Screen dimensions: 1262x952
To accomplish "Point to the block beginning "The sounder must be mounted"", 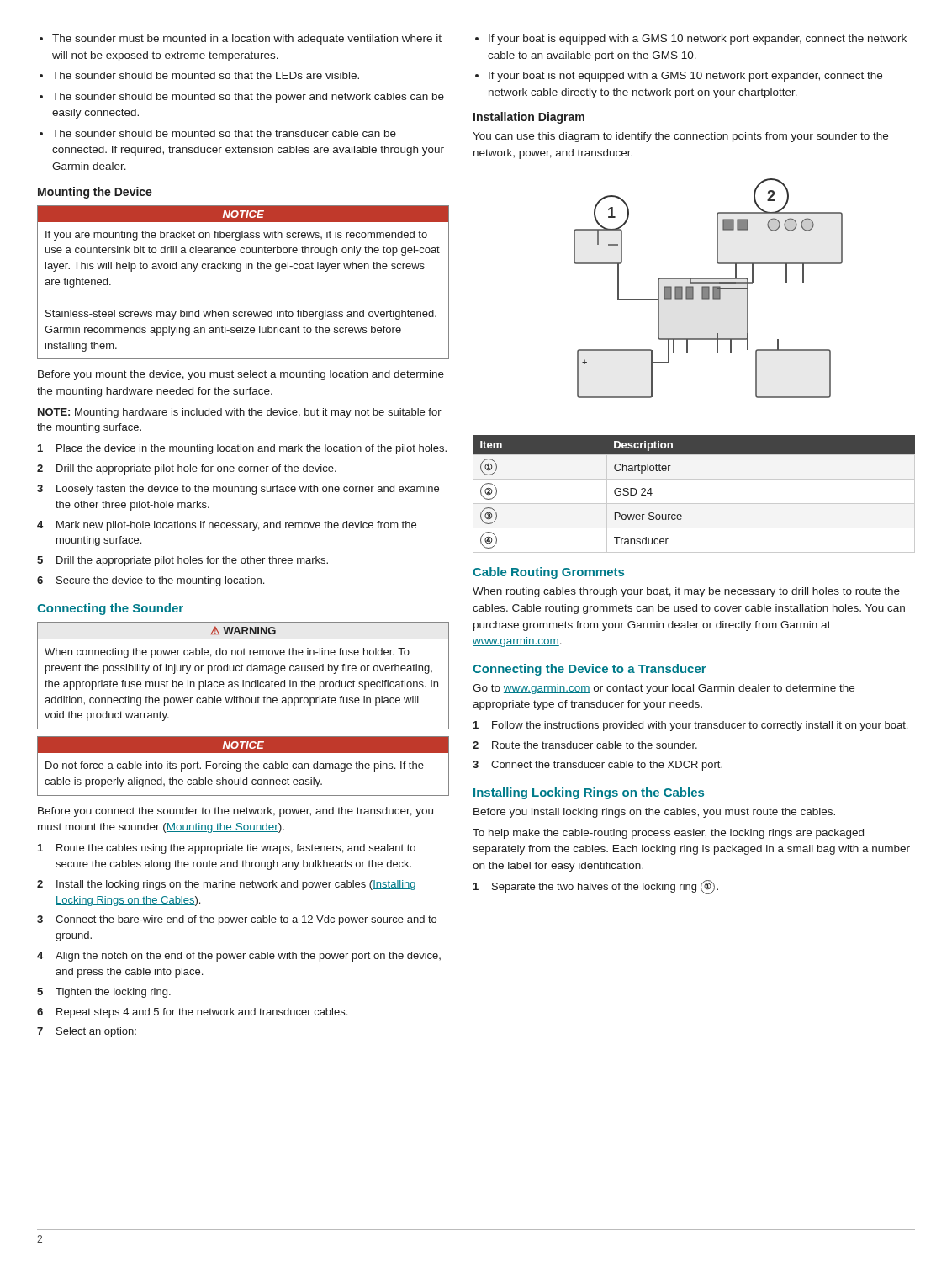I will pyautogui.click(x=243, y=102).
